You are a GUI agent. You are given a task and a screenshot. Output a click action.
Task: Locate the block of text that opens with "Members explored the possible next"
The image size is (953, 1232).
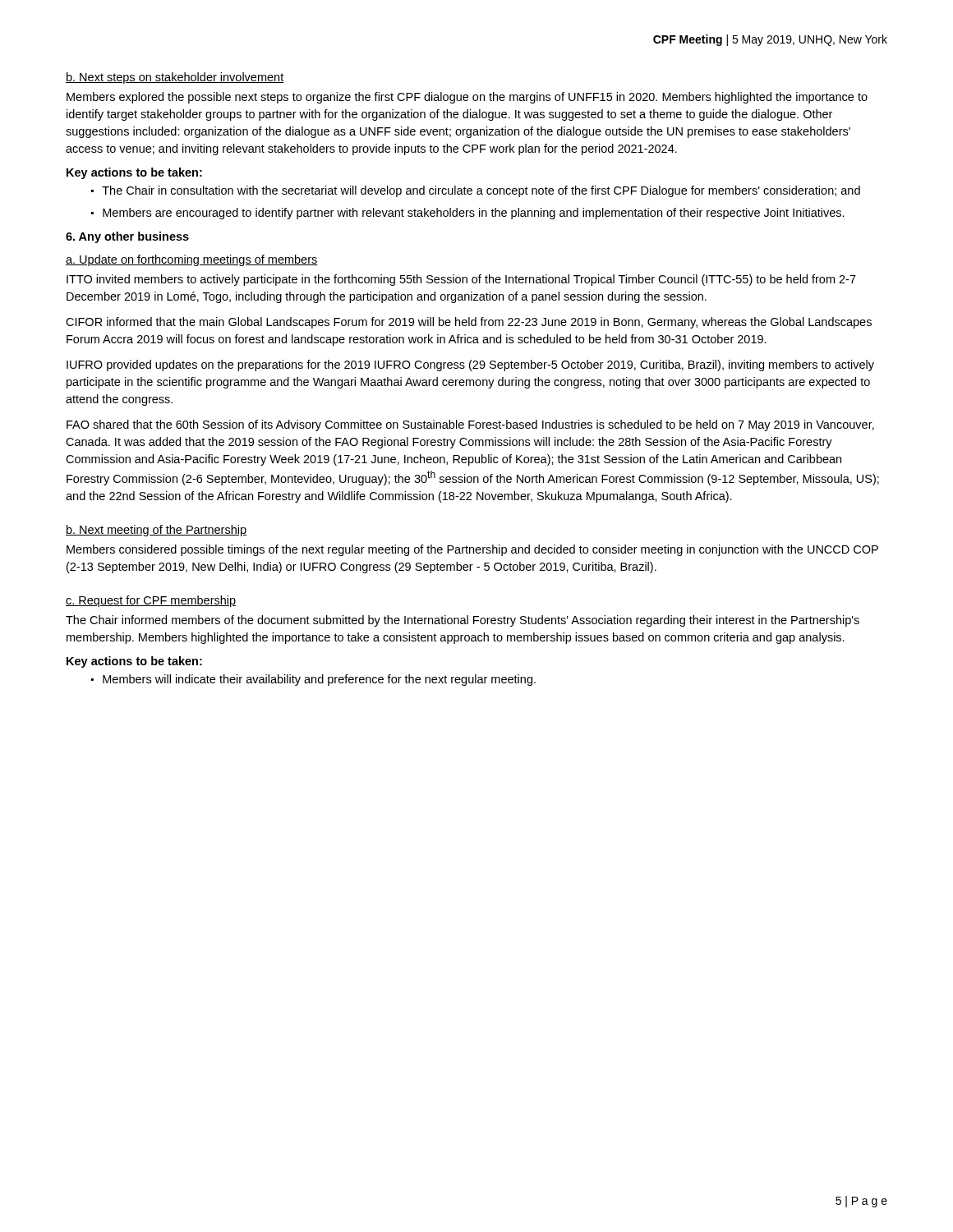click(x=467, y=123)
